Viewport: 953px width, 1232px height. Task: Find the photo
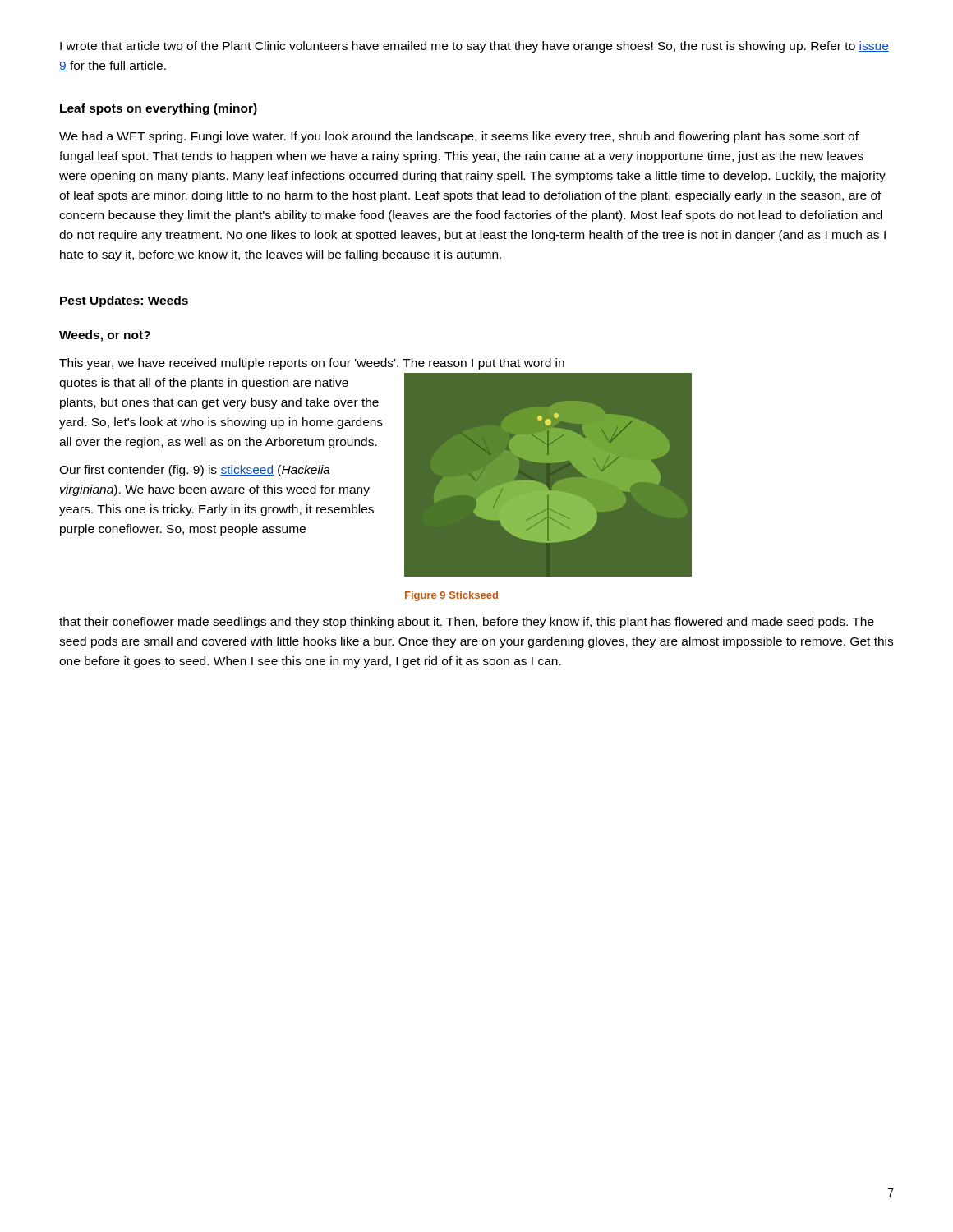[548, 478]
